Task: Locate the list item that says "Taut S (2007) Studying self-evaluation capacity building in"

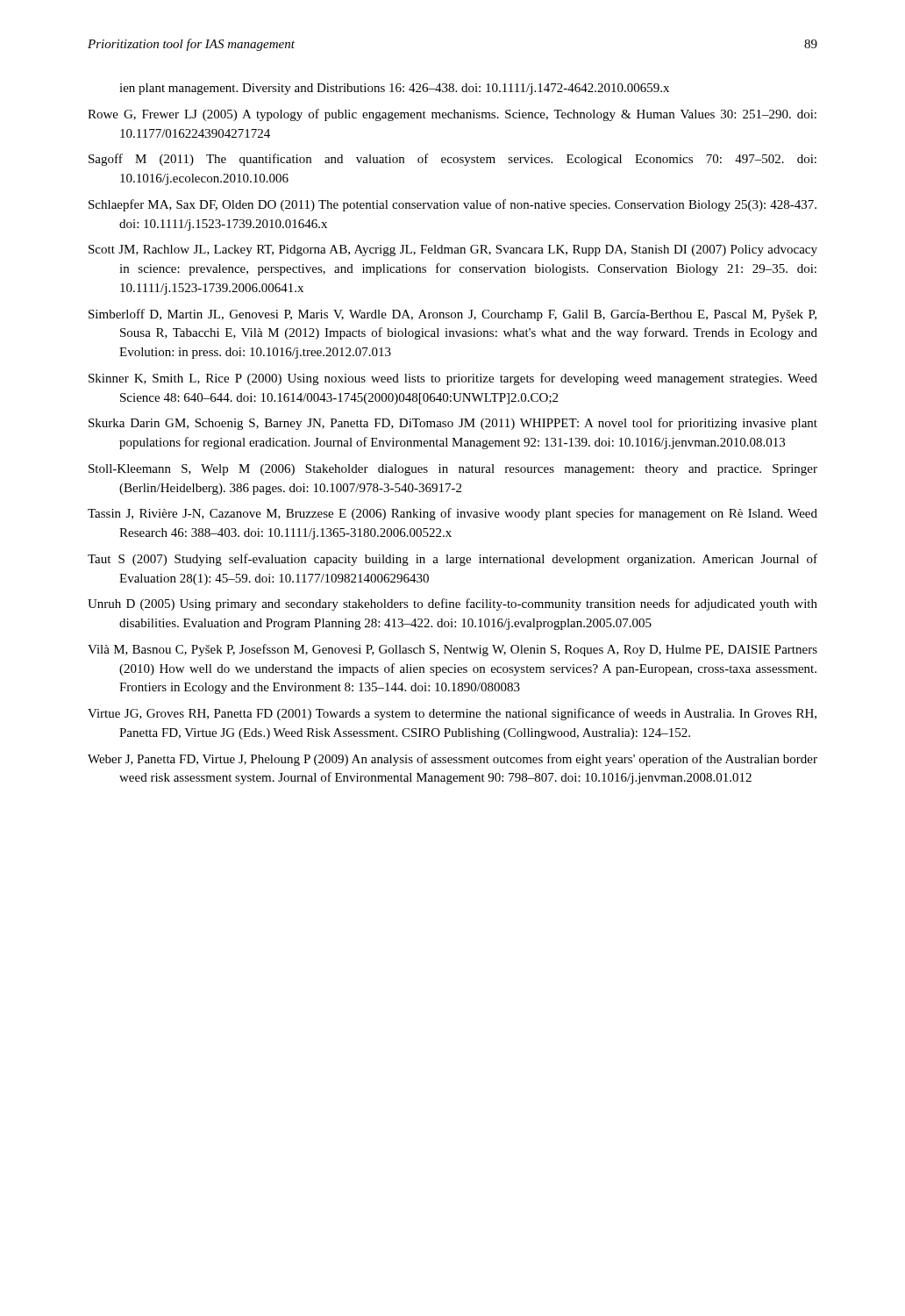Action: point(452,568)
